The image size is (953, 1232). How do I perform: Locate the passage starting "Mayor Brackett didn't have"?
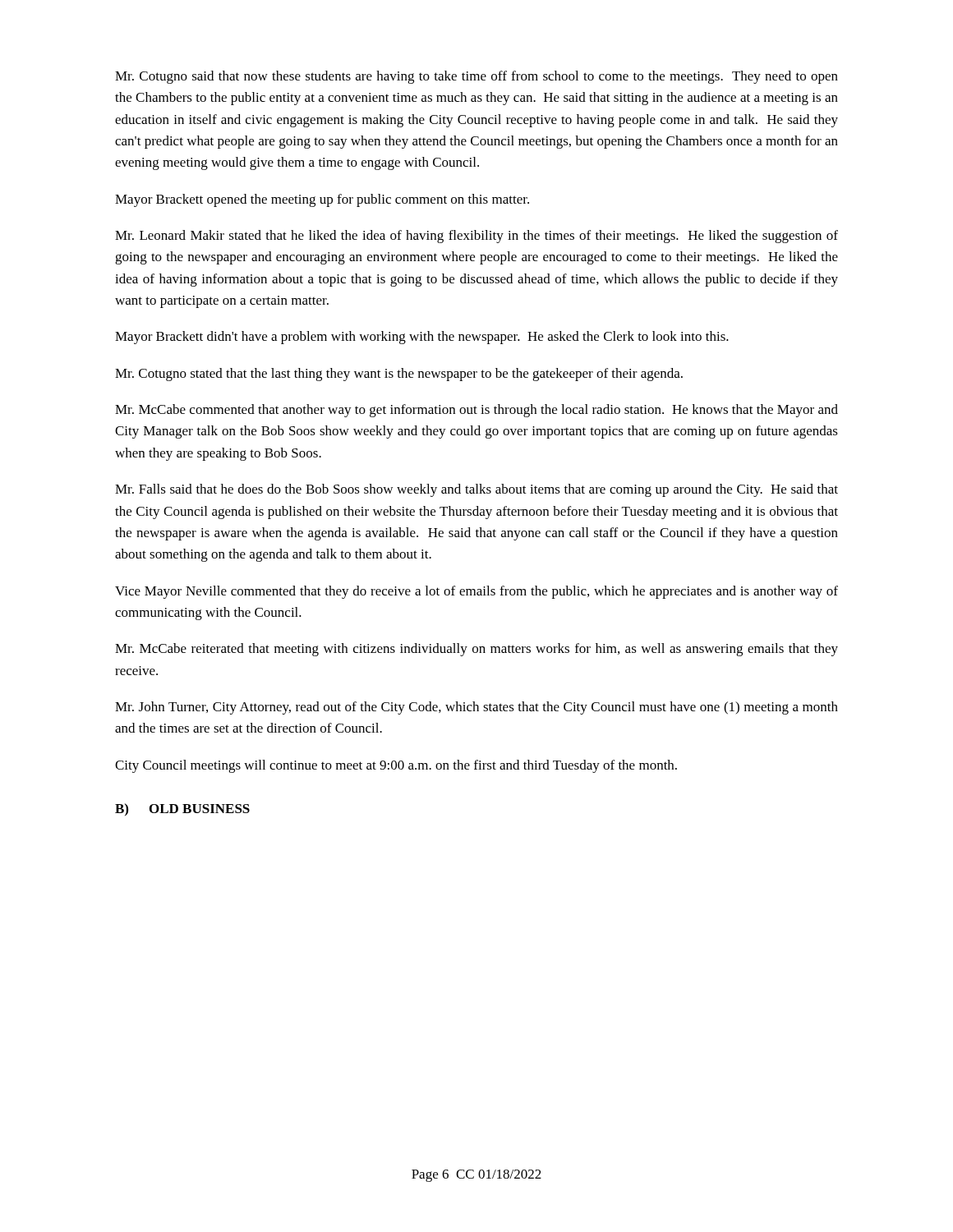click(x=422, y=337)
